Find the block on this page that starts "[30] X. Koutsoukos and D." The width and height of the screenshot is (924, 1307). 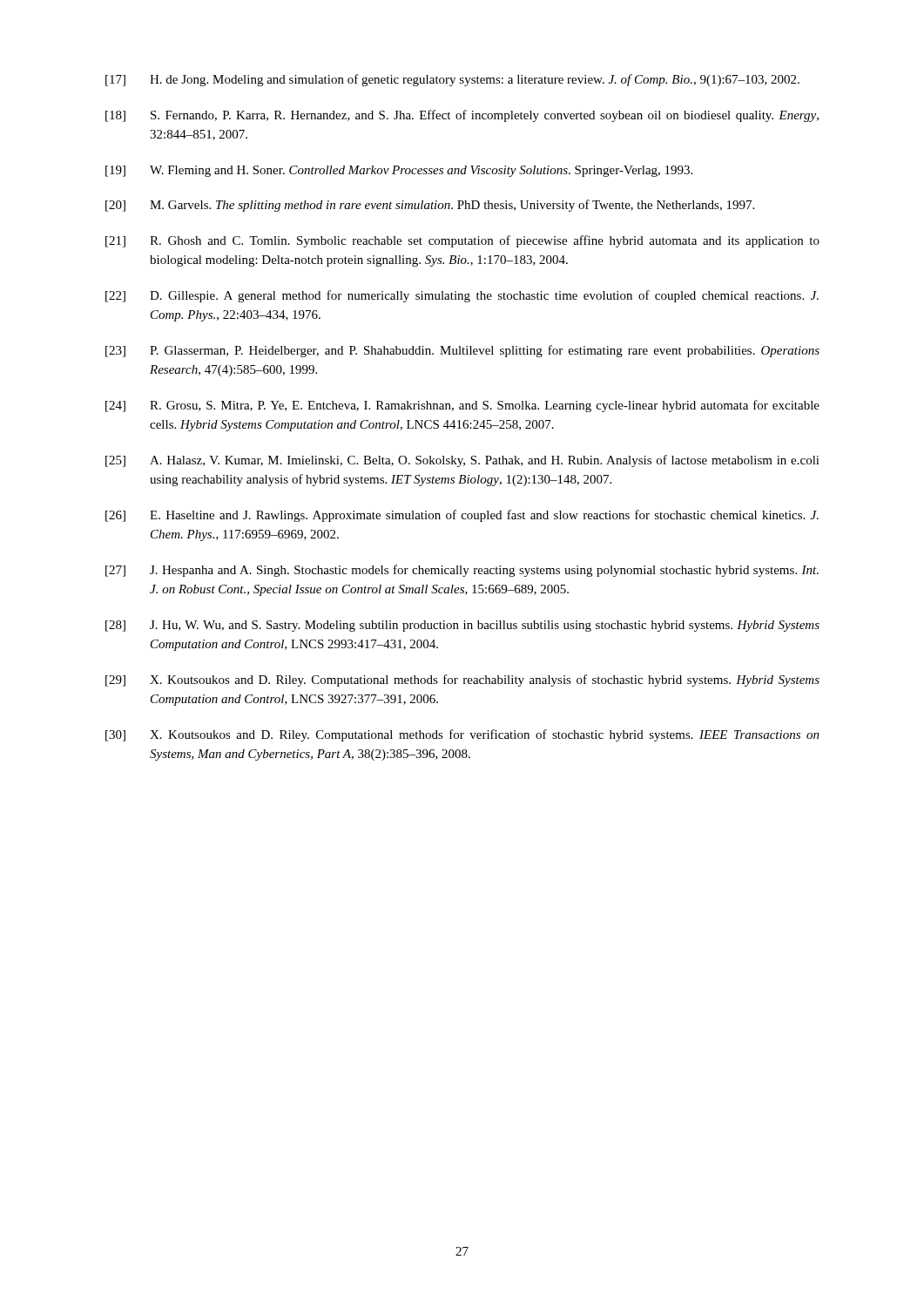(462, 744)
